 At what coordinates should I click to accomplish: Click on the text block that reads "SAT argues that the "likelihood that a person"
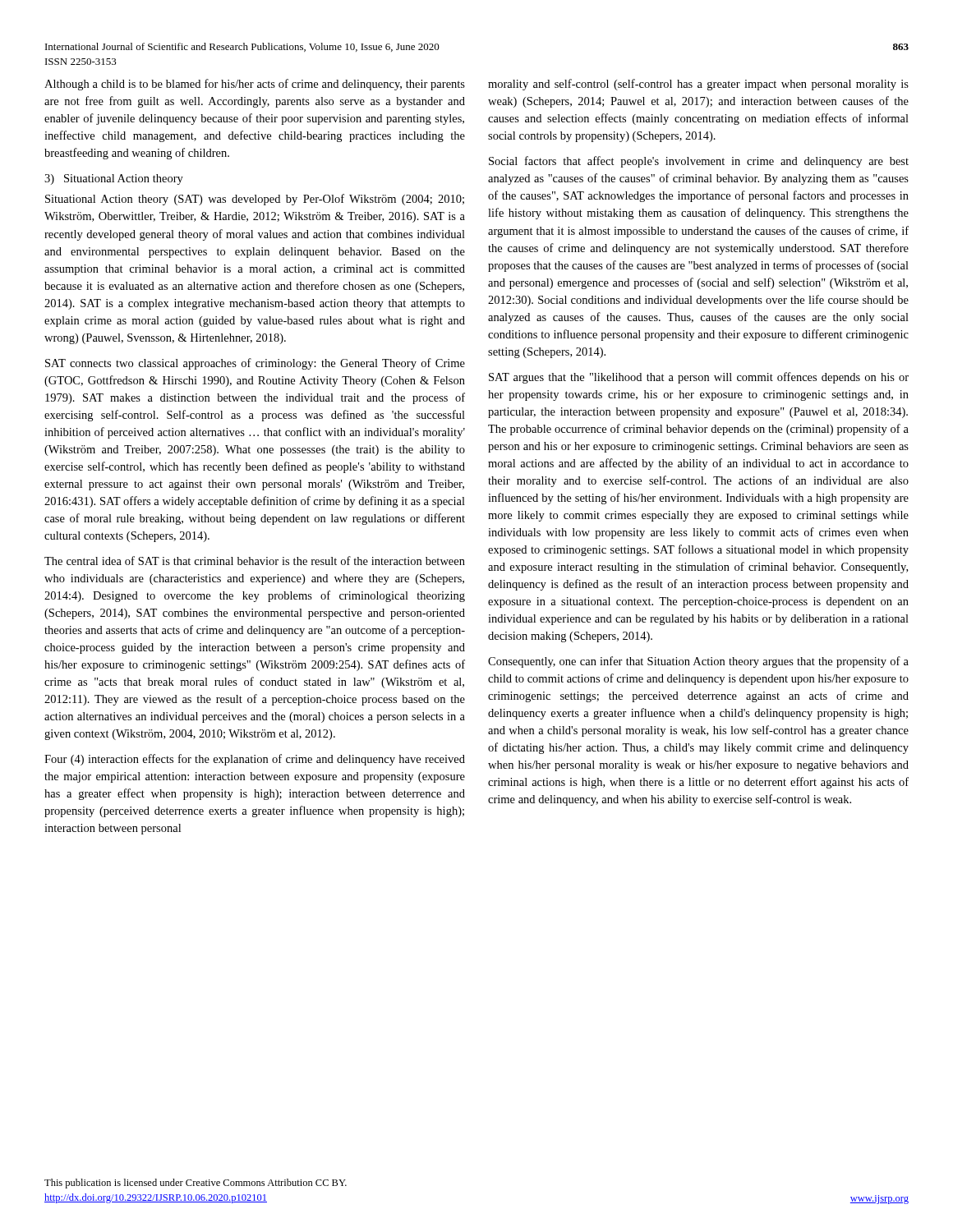click(698, 588)
